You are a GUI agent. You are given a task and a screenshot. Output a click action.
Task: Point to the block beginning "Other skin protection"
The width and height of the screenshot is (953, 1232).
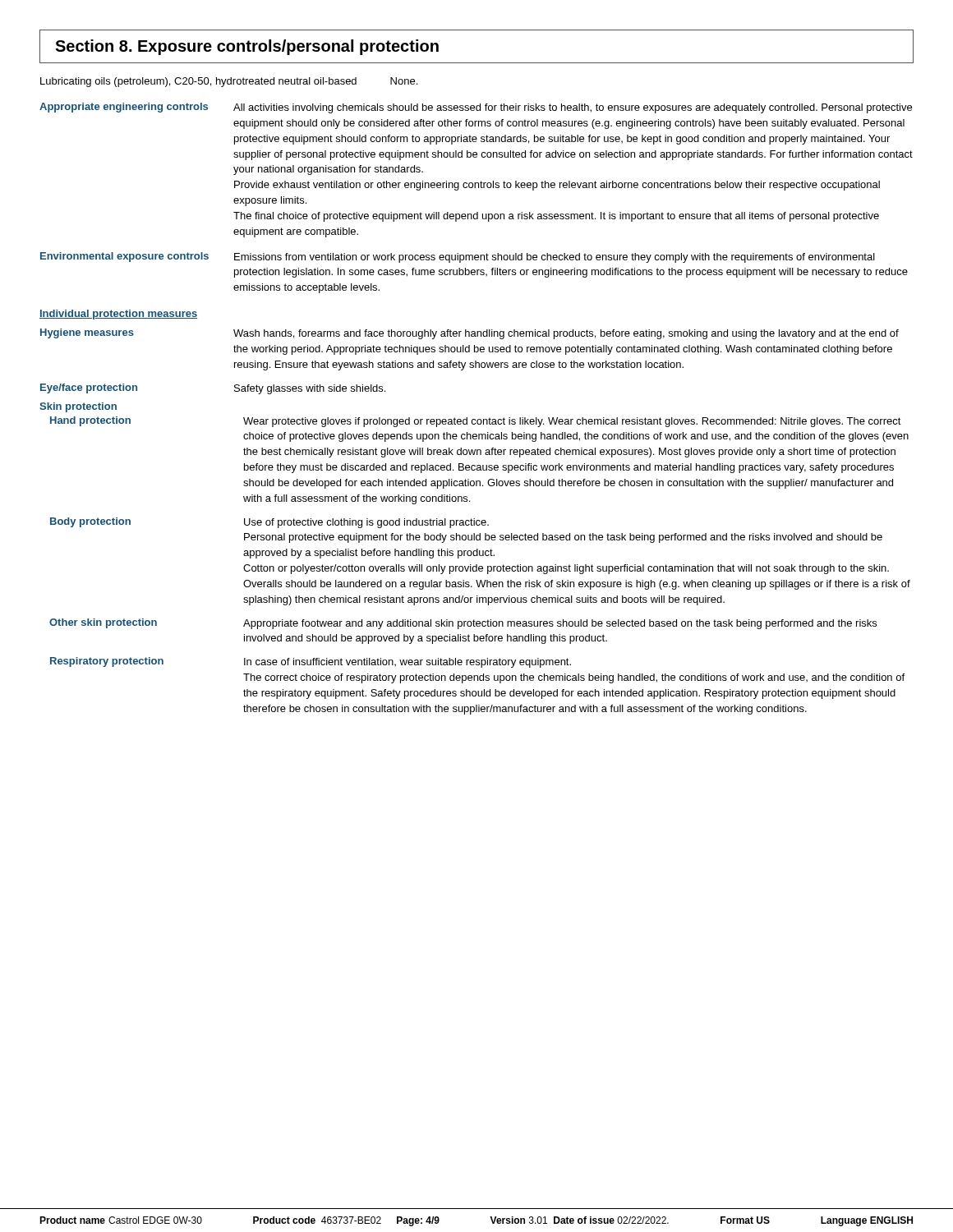click(x=476, y=631)
